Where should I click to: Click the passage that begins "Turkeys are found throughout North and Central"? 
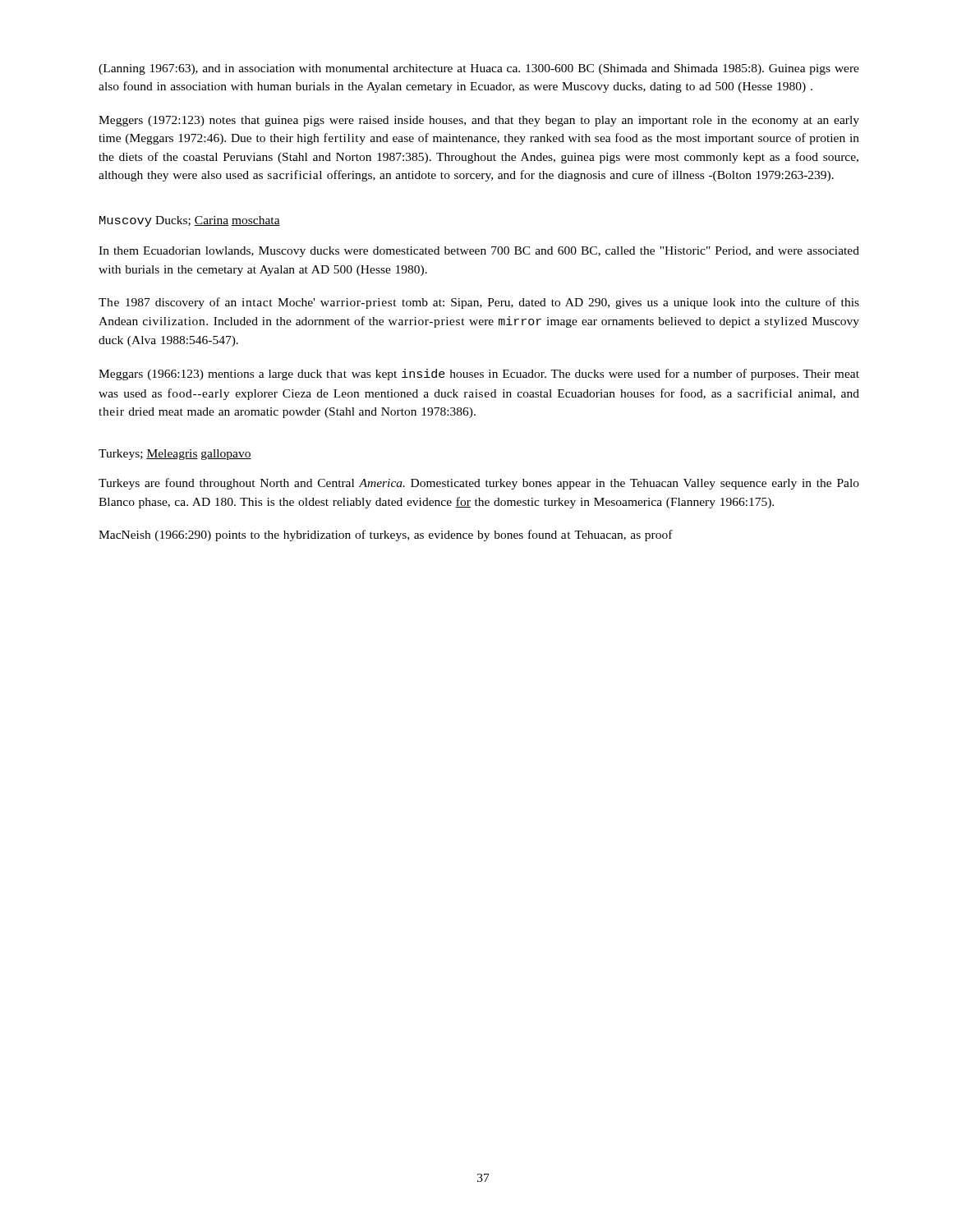479,492
